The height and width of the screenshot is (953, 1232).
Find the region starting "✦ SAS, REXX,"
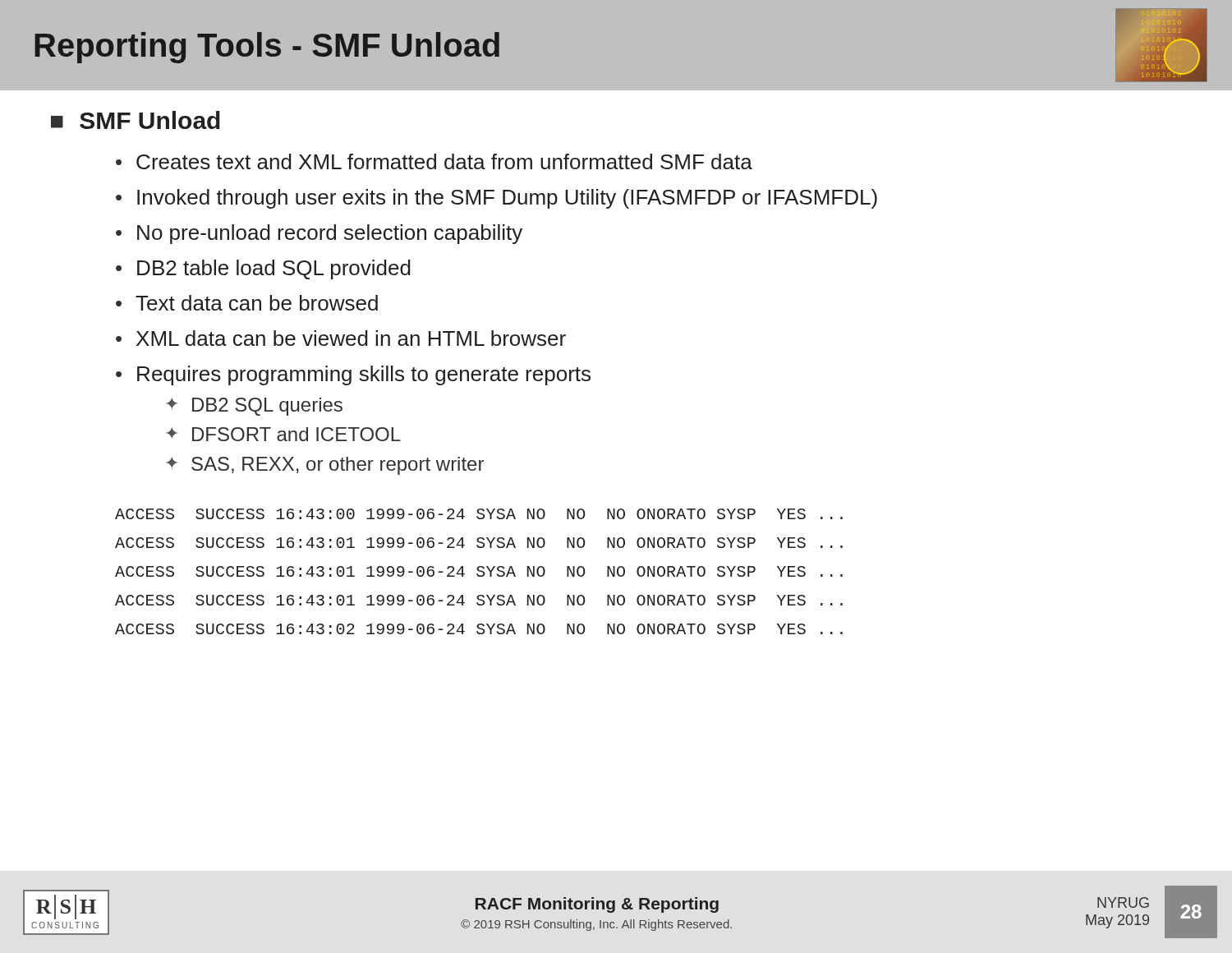[324, 464]
